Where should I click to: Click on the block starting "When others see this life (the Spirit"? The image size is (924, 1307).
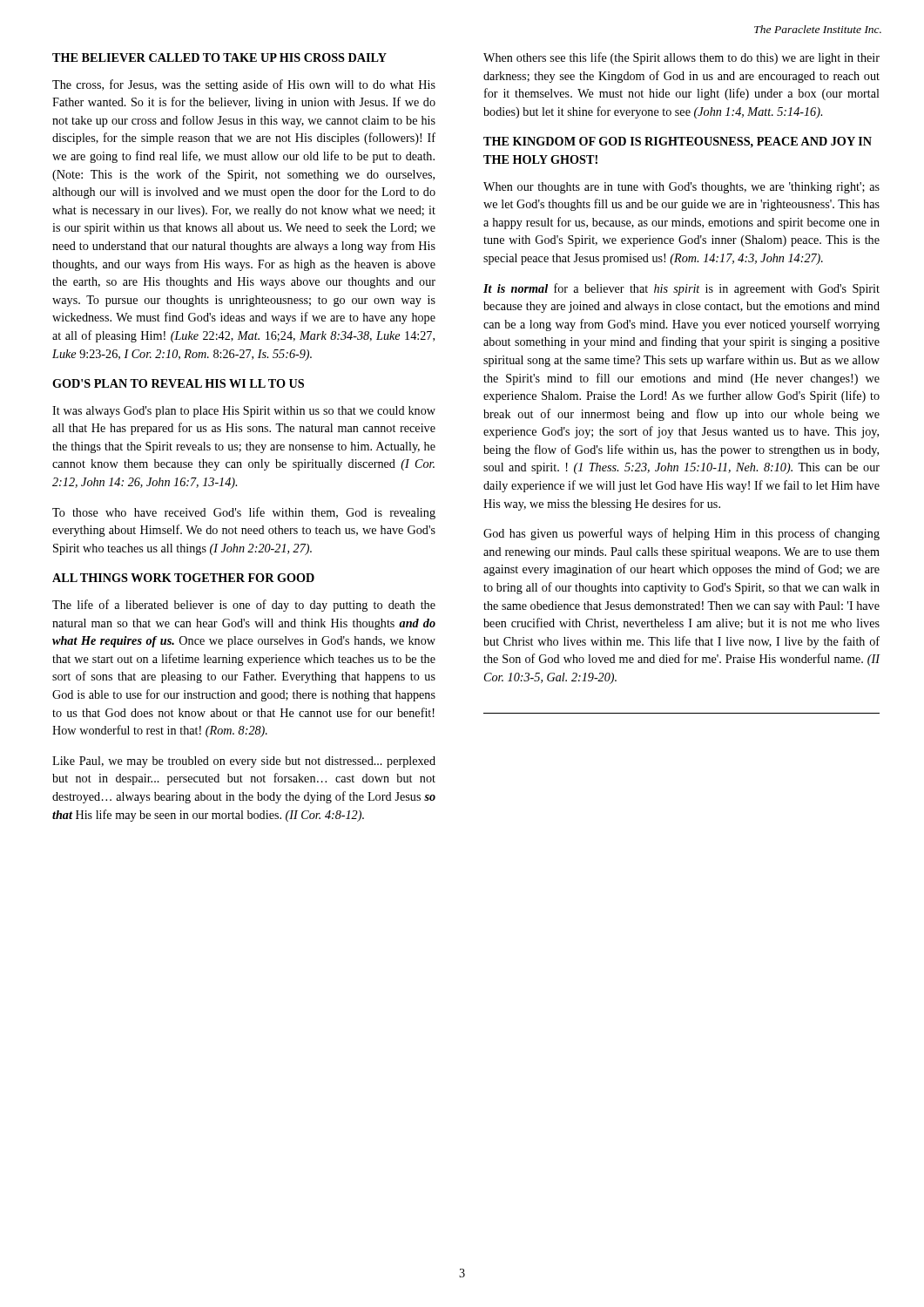(681, 84)
